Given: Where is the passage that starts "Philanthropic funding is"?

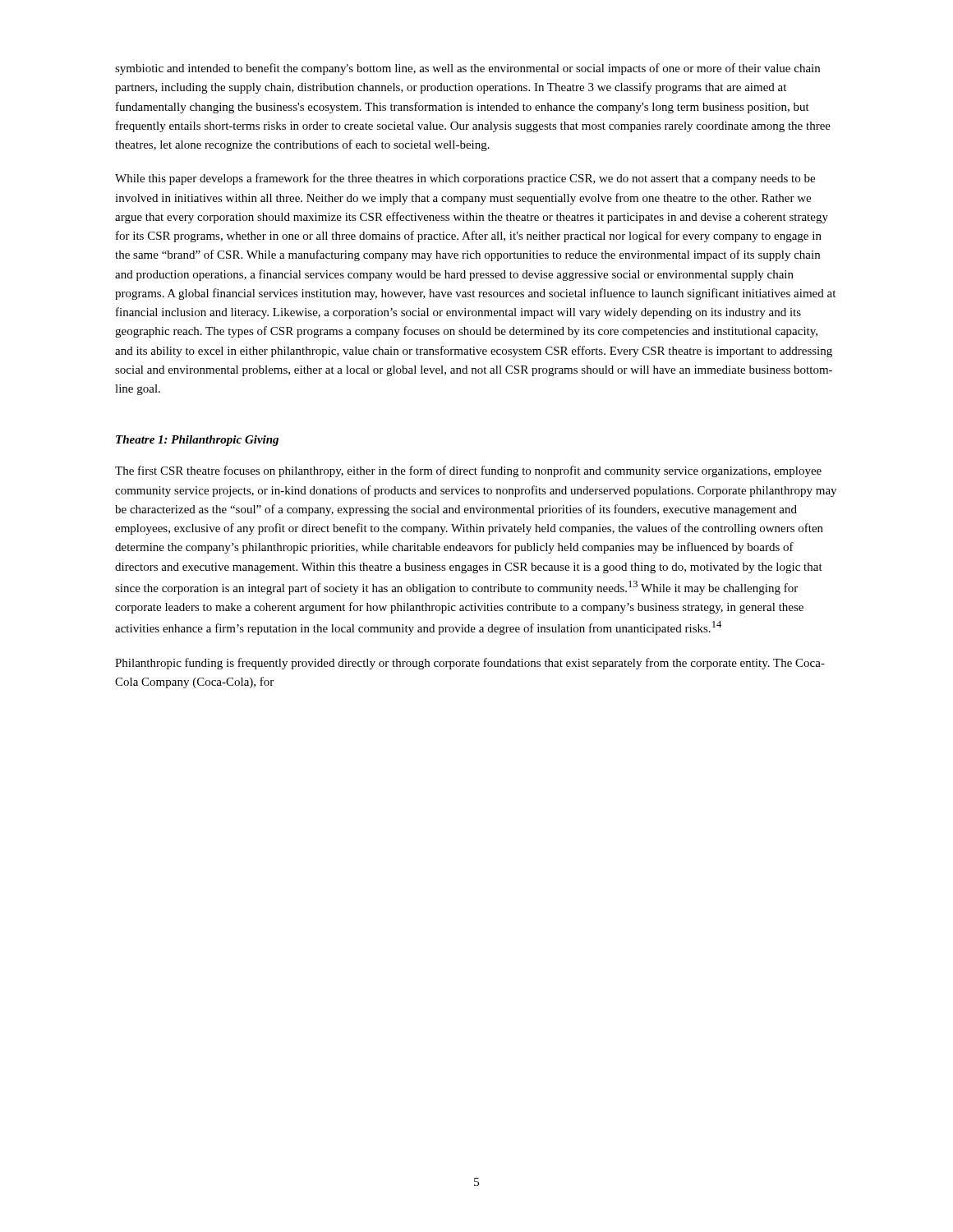Looking at the screenshot, I should [476, 672].
